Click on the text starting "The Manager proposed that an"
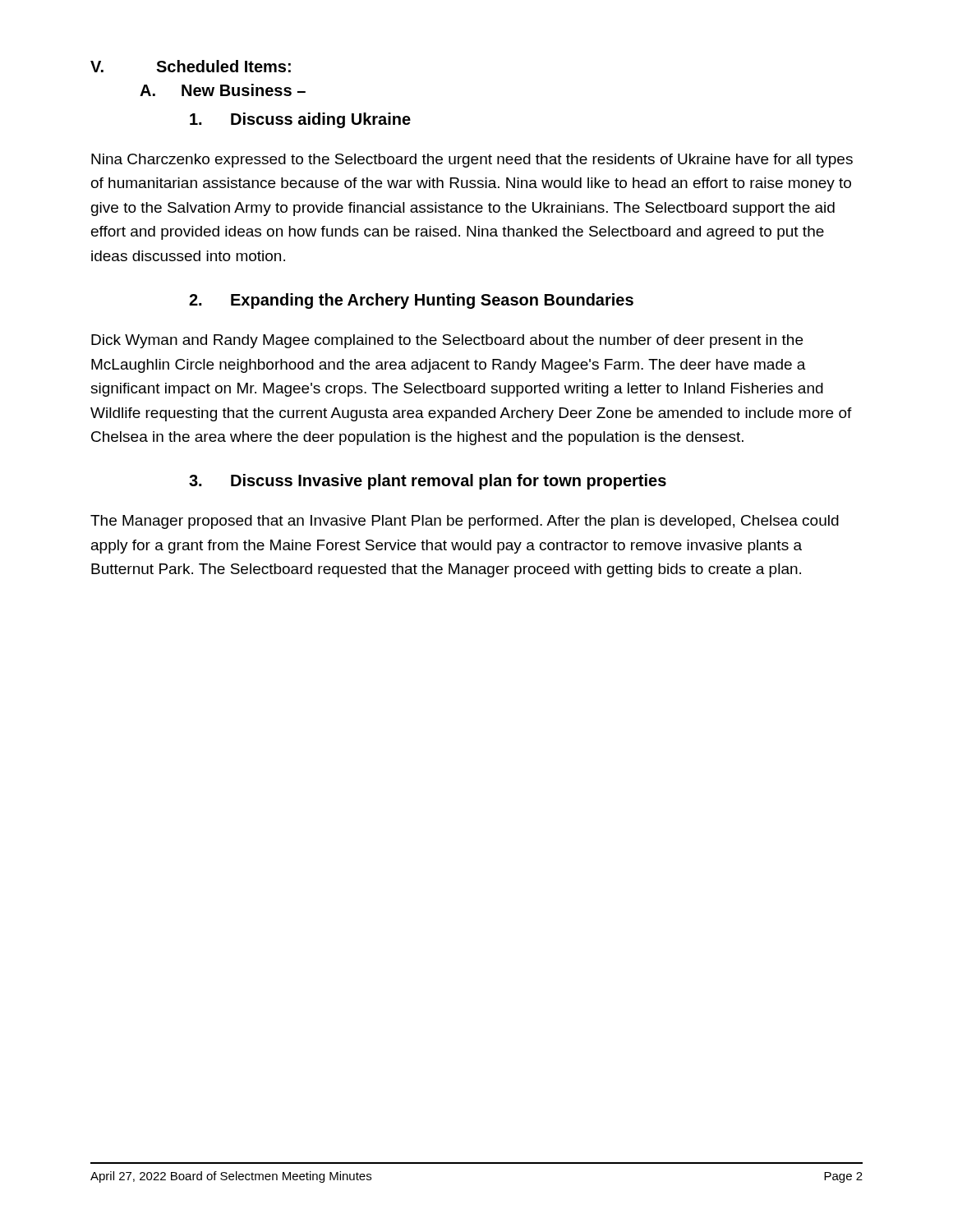The height and width of the screenshot is (1232, 953). tap(465, 545)
